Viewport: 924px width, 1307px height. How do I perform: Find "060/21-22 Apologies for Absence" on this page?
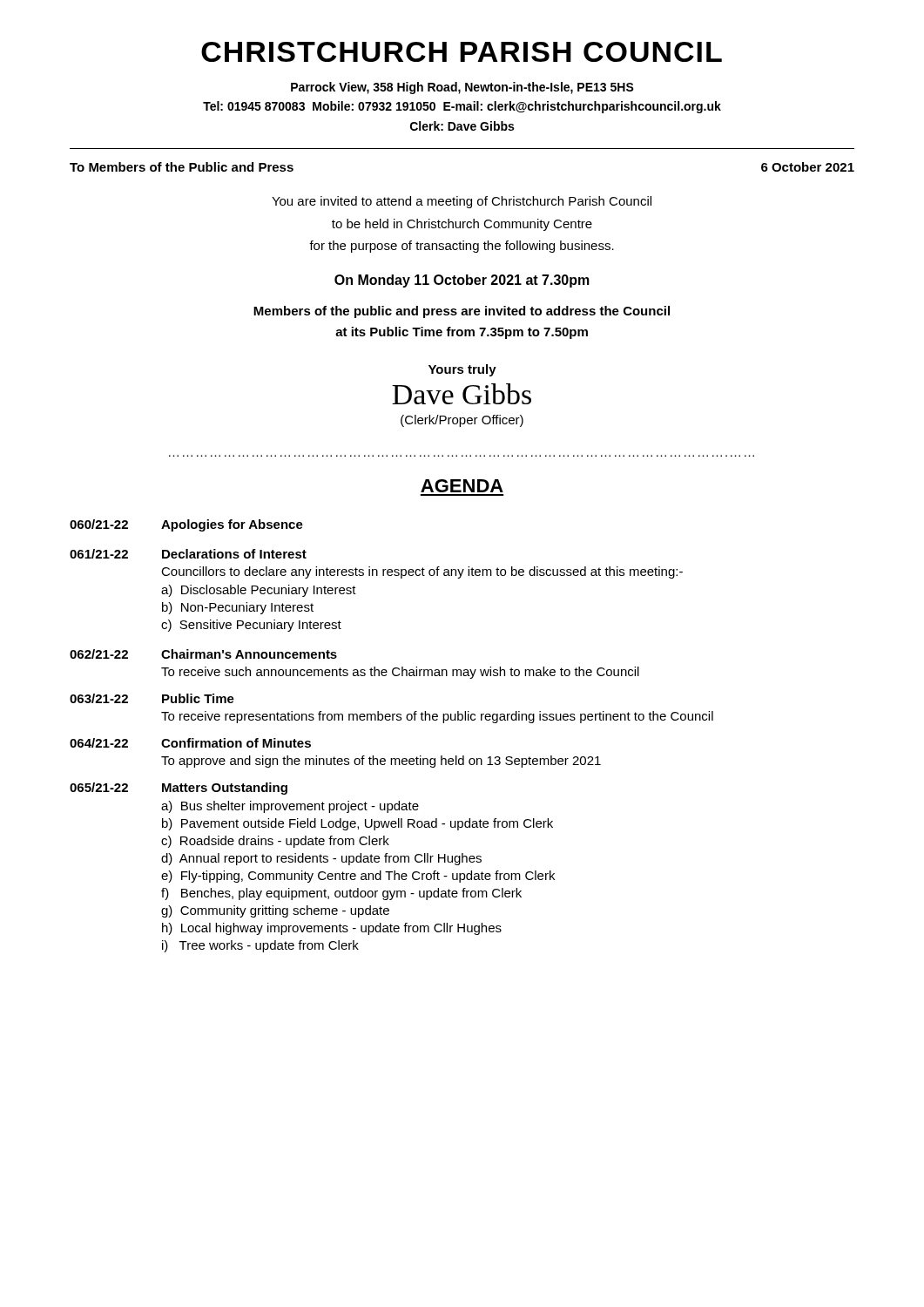pos(186,525)
